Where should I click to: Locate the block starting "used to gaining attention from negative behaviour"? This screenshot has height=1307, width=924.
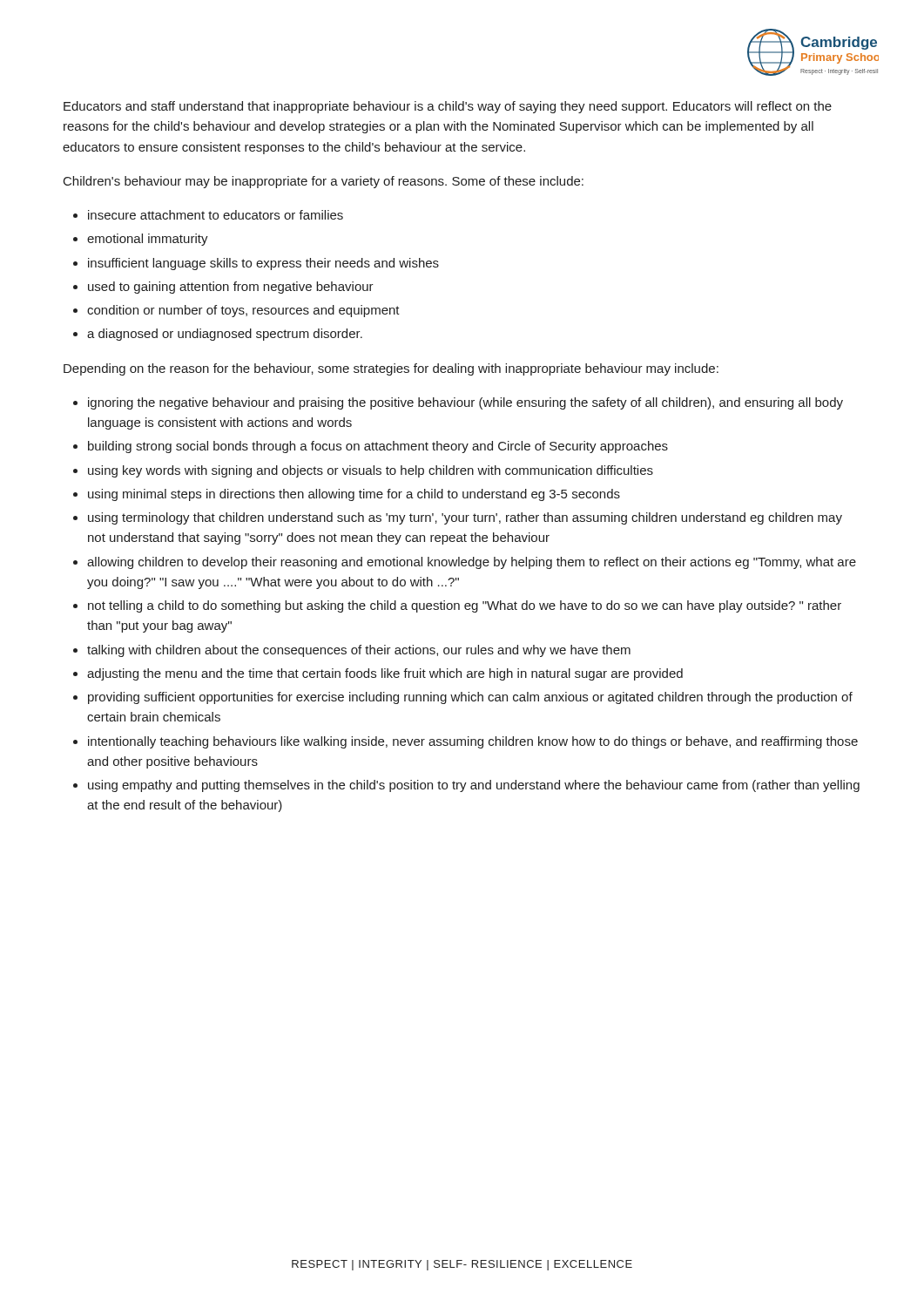click(x=230, y=286)
